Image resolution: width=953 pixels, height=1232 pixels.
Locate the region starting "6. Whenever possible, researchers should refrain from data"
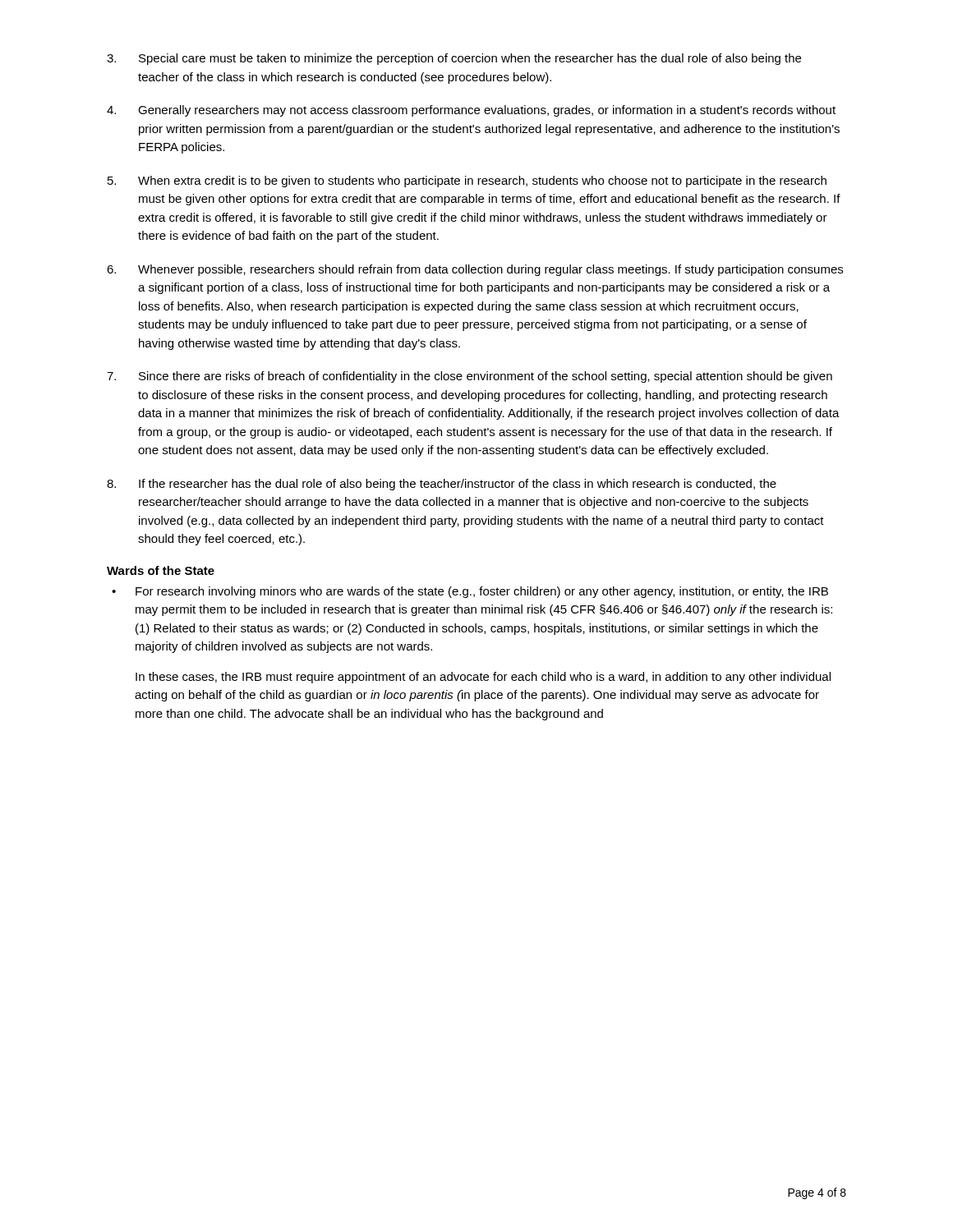[476, 306]
